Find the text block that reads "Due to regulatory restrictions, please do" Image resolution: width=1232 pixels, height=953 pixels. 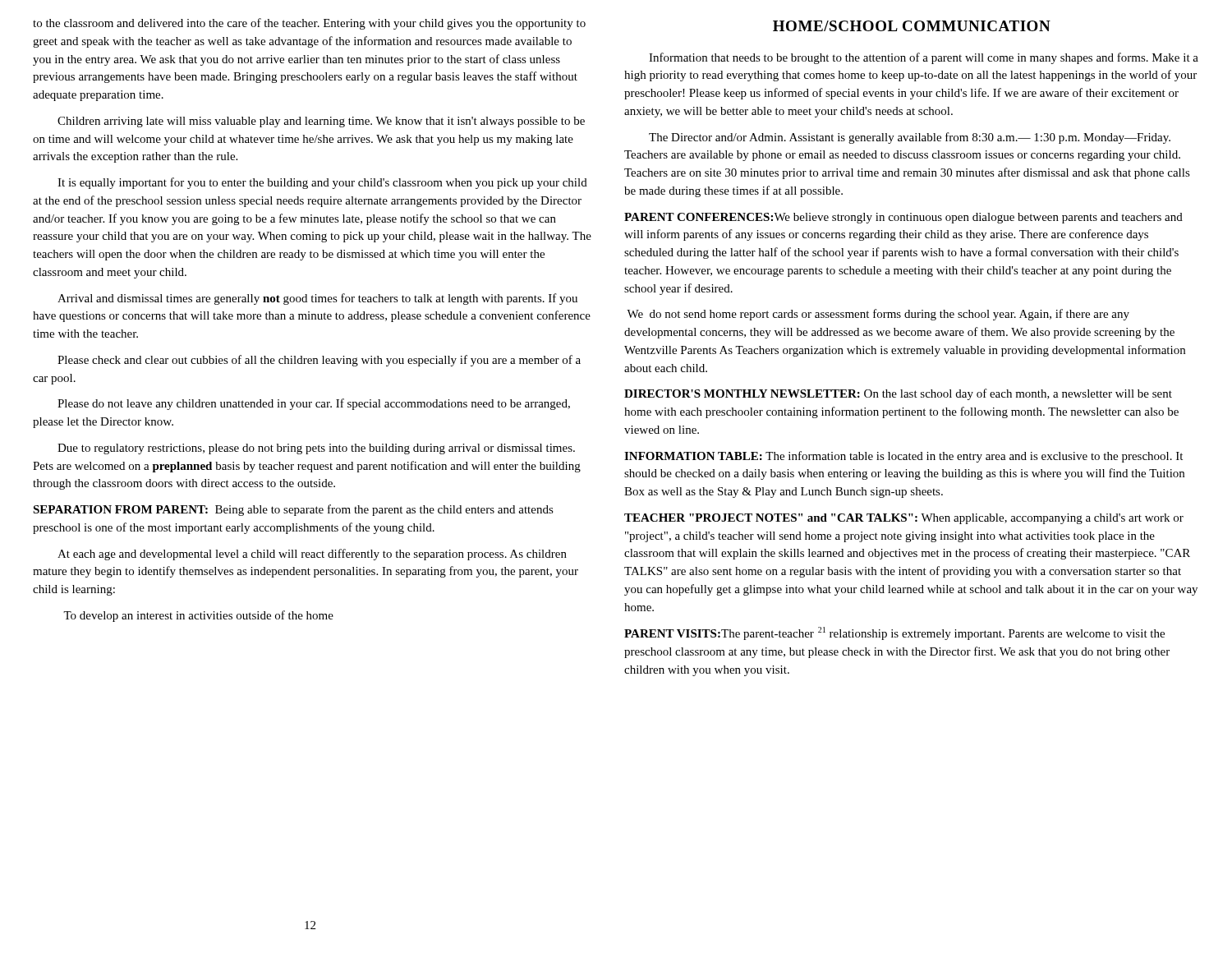(x=312, y=466)
